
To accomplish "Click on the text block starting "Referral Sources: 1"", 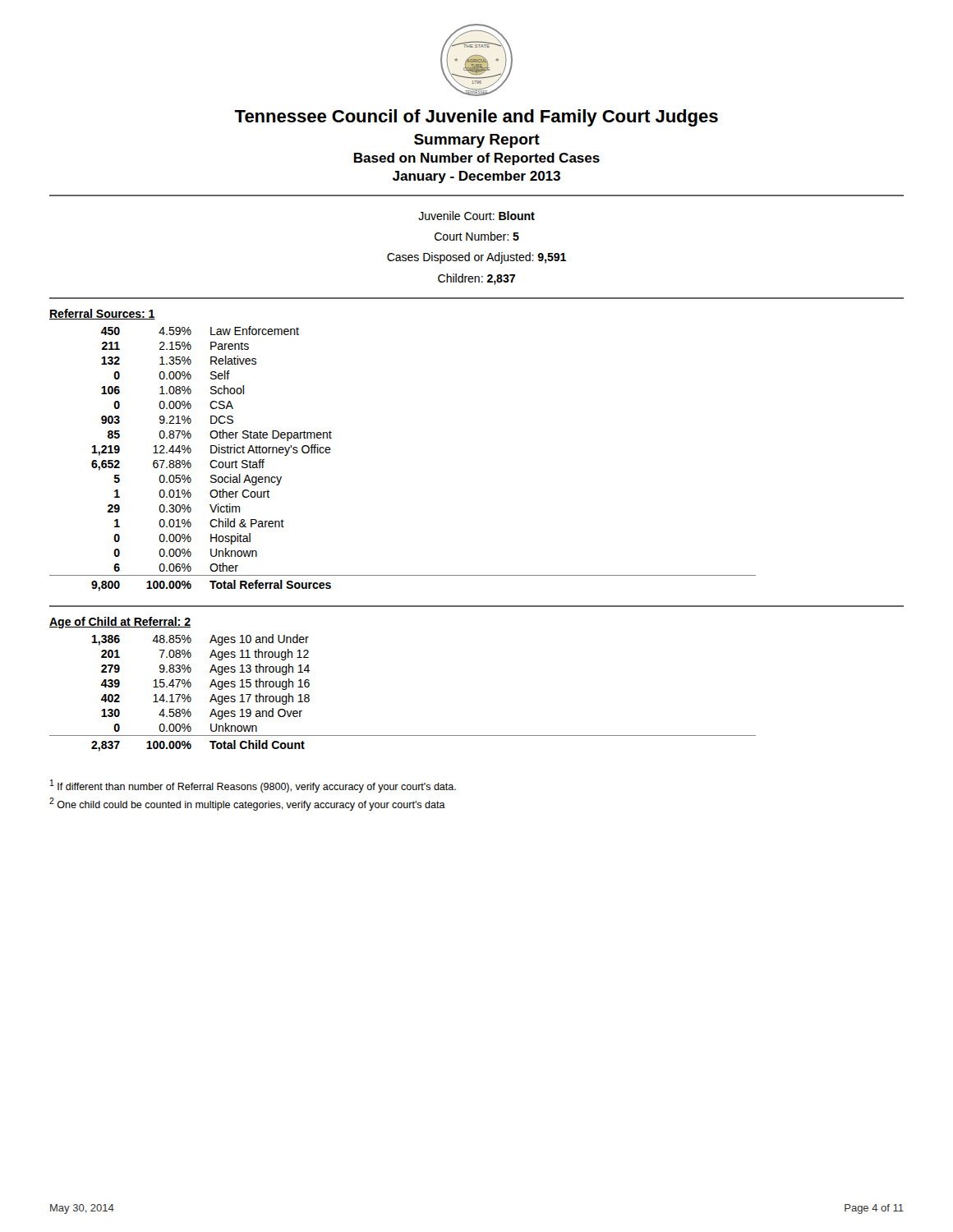I will [102, 314].
